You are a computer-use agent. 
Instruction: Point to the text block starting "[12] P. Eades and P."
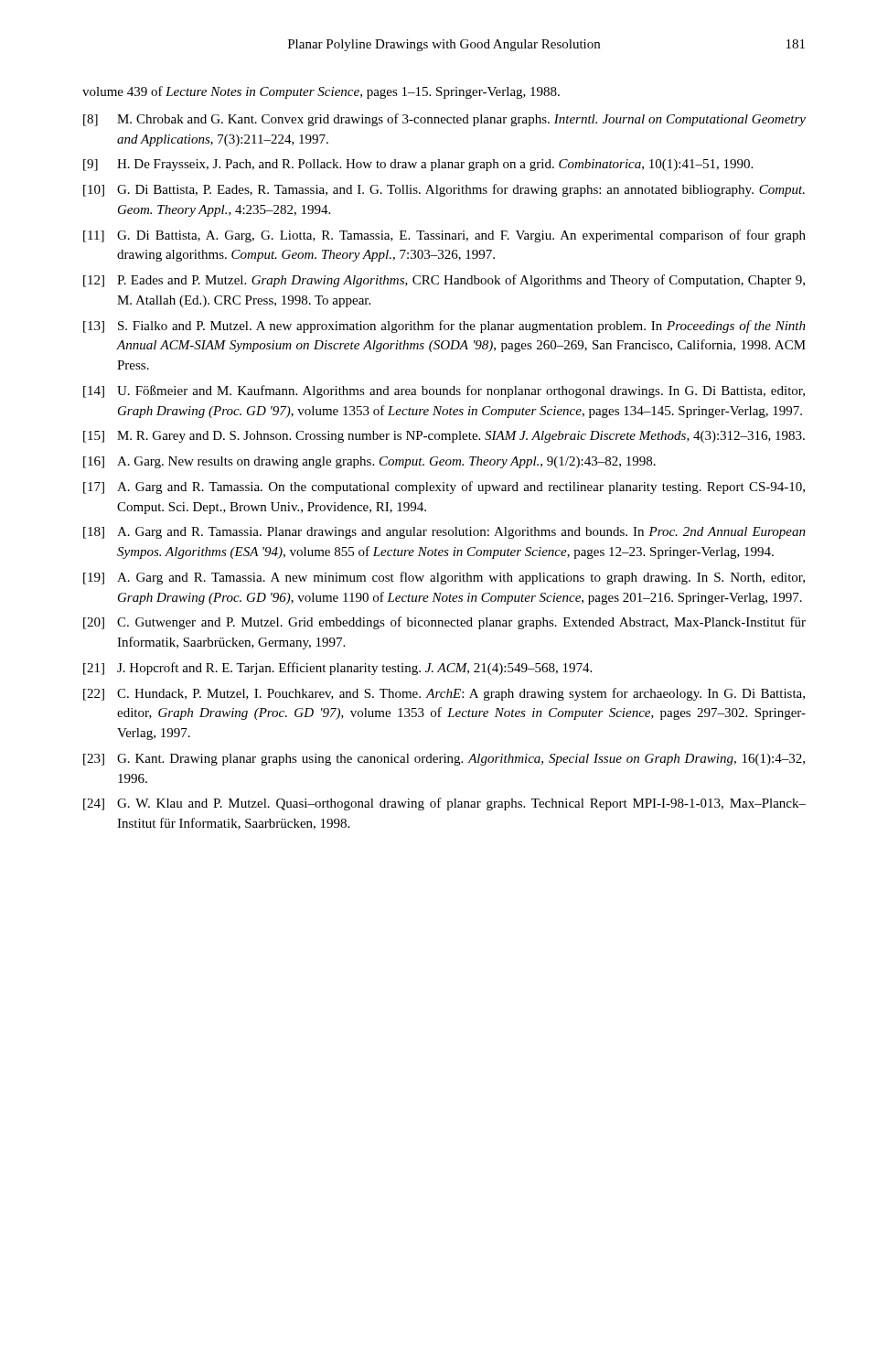click(x=444, y=291)
